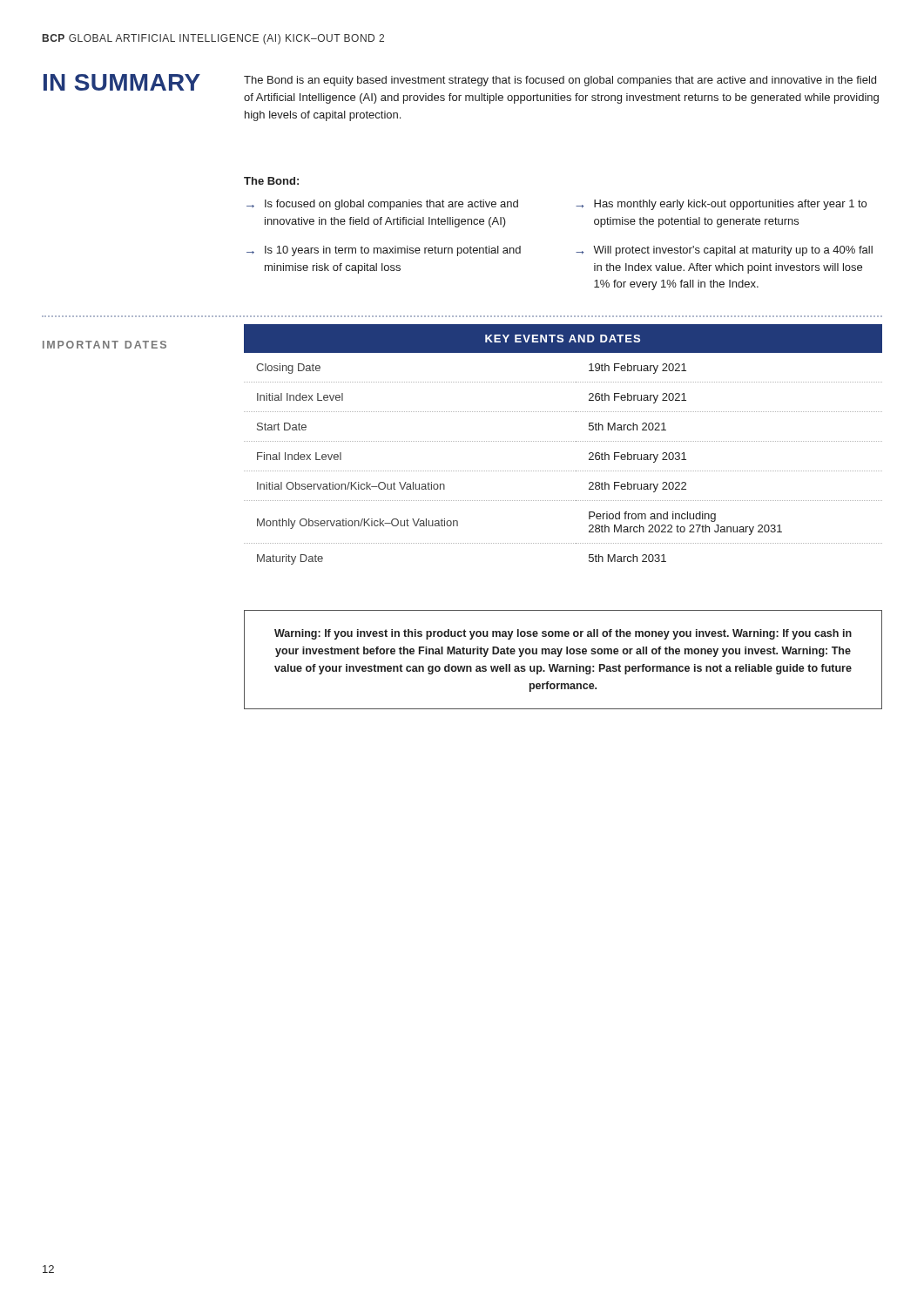Point to the region starting "IN SUMMARY"
Viewport: 924px width, 1307px height.
[x=133, y=83]
